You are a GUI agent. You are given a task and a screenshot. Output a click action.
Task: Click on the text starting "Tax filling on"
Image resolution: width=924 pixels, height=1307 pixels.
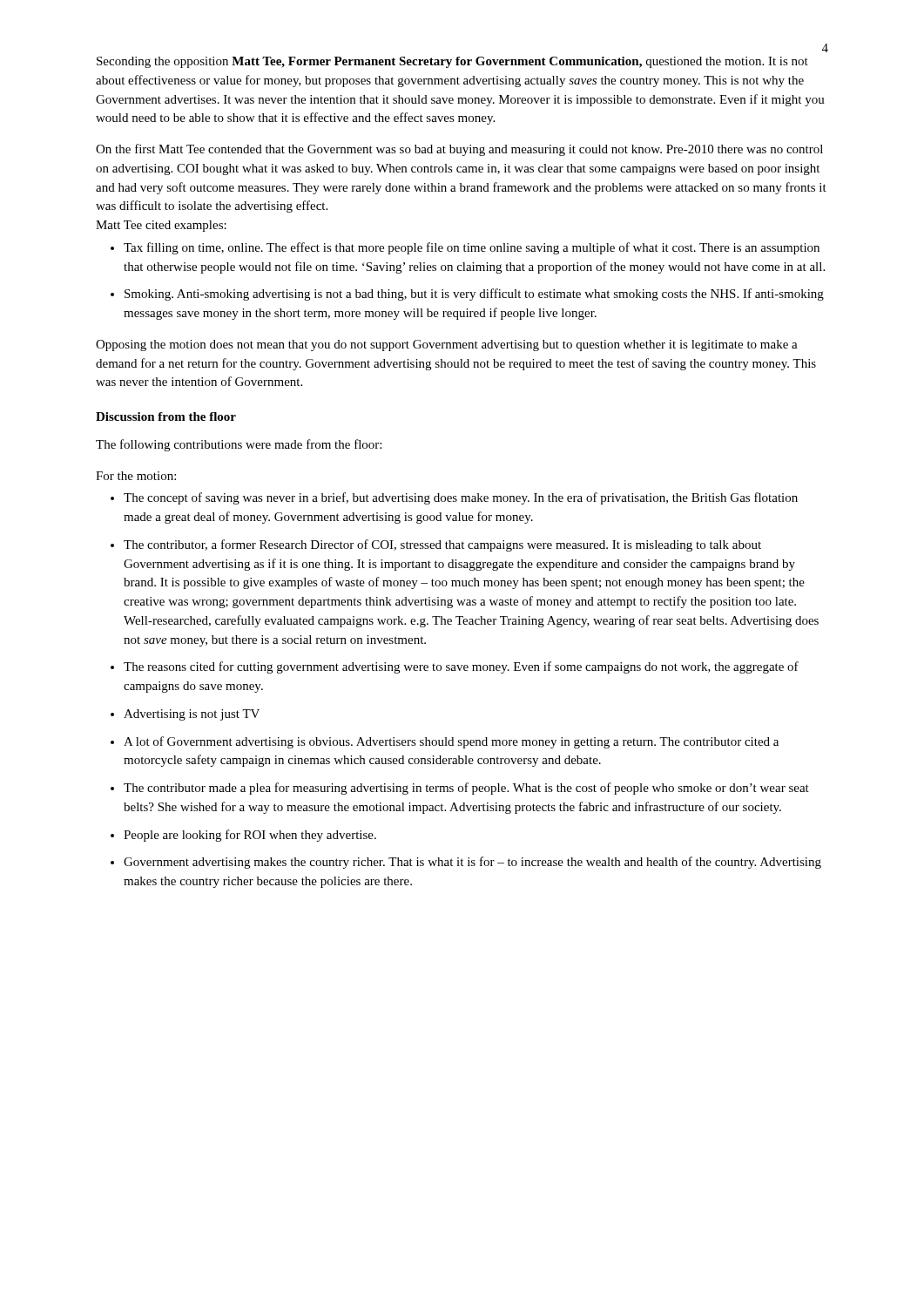[475, 257]
